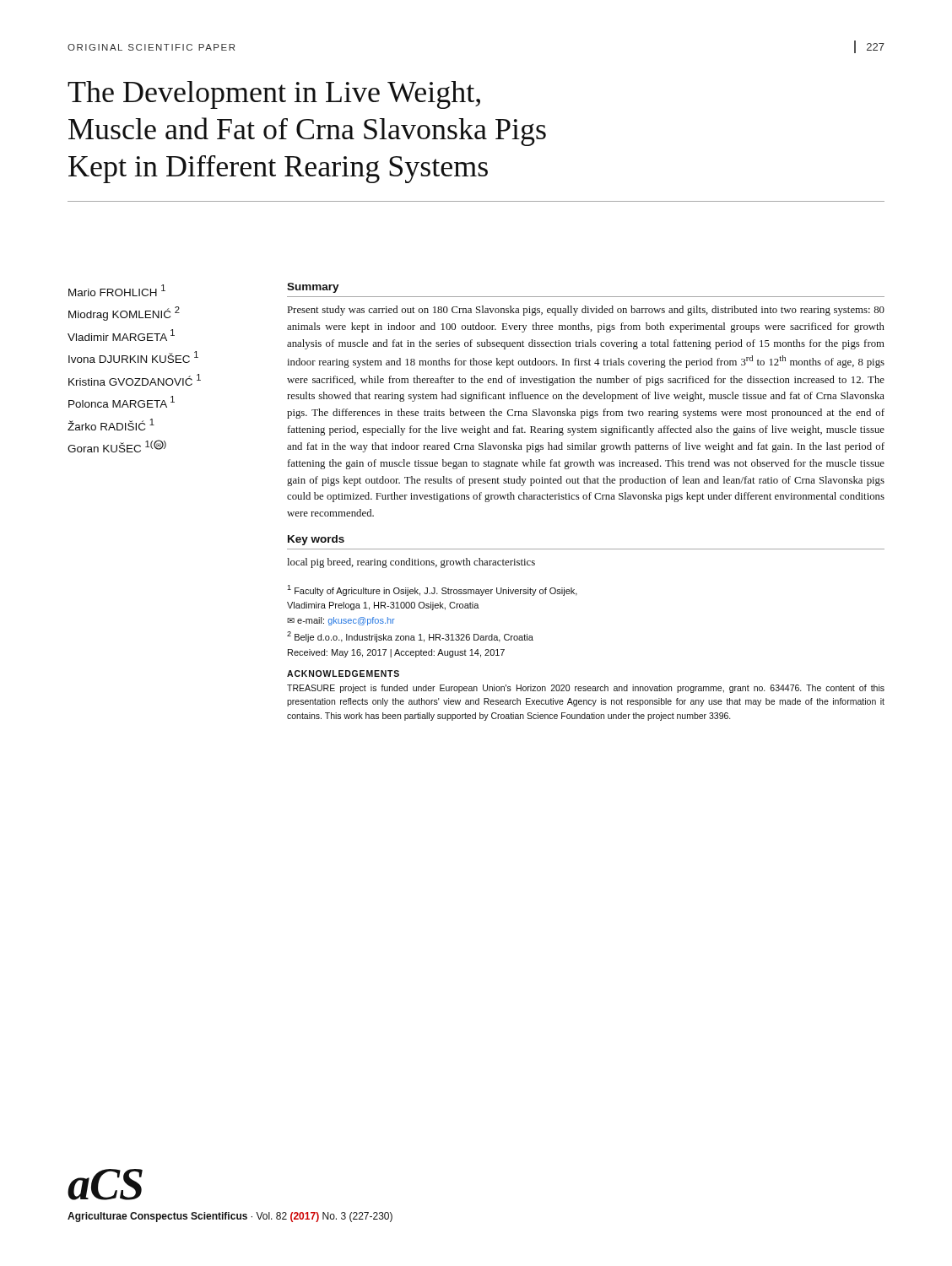The width and height of the screenshot is (952, 1266).
Task: Find the footnote
Action: (432, 620)
